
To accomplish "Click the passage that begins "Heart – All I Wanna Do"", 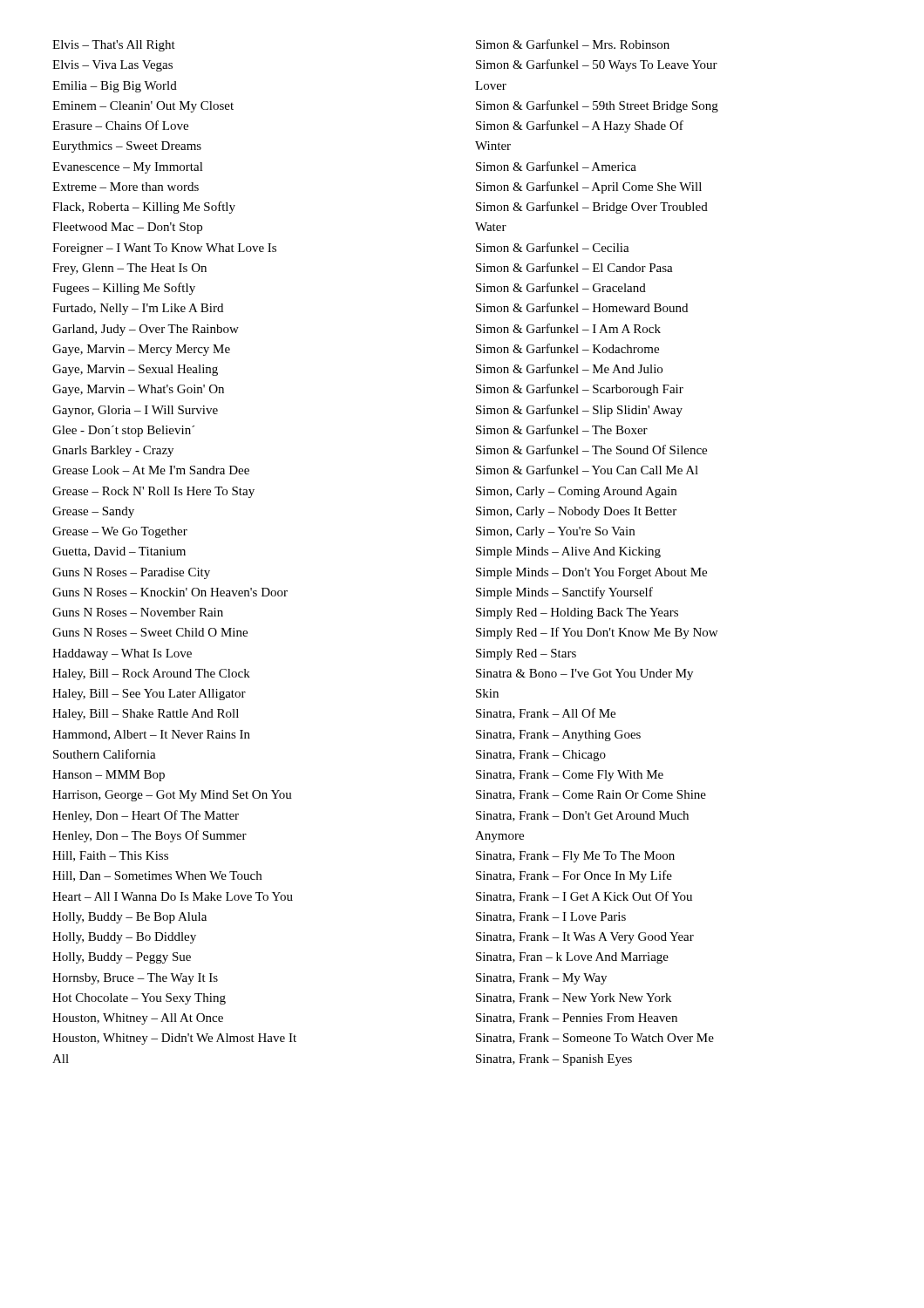I will click(x=173, y=896).
